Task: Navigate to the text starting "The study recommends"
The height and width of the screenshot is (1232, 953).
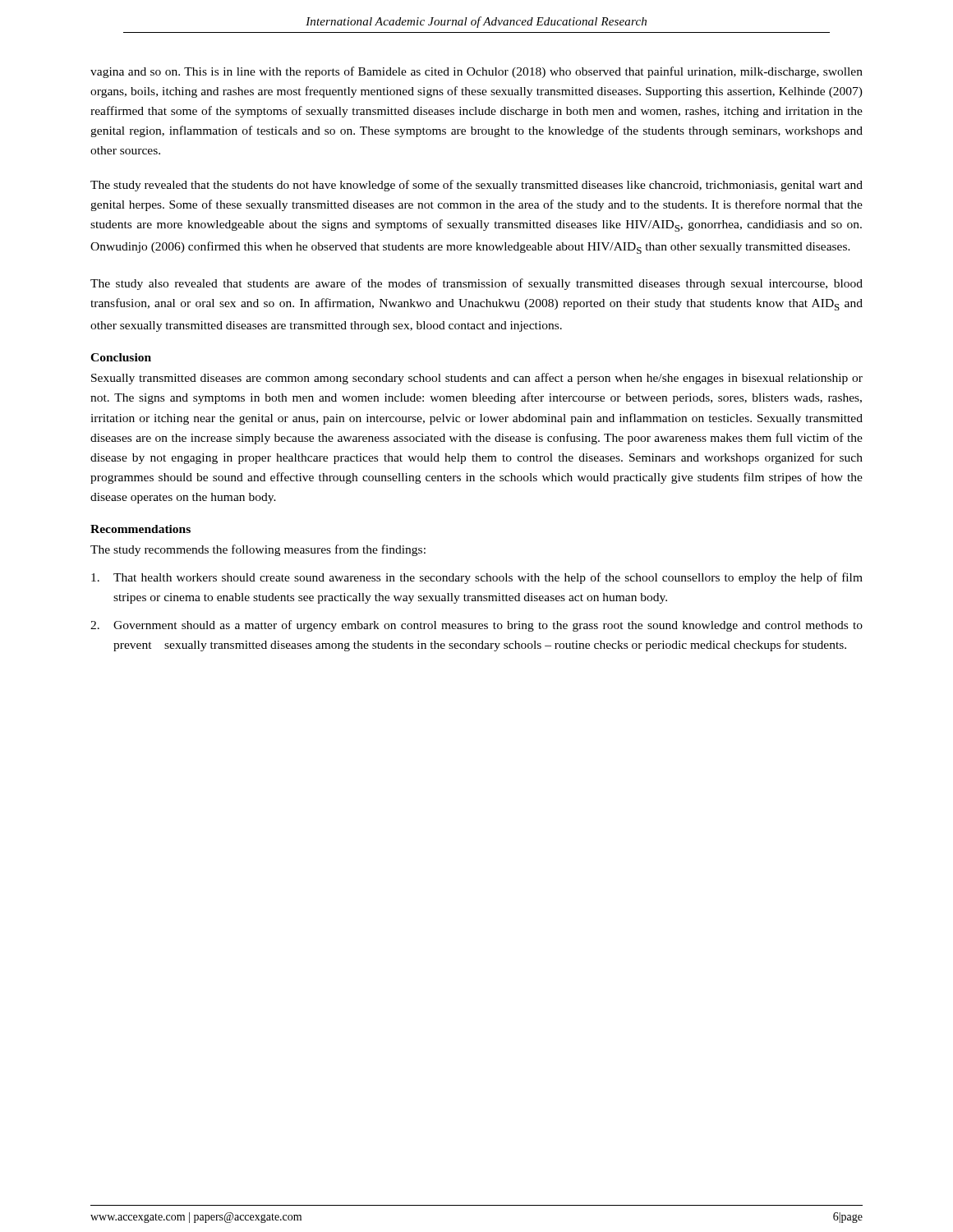Action: [x=258, y=549]
